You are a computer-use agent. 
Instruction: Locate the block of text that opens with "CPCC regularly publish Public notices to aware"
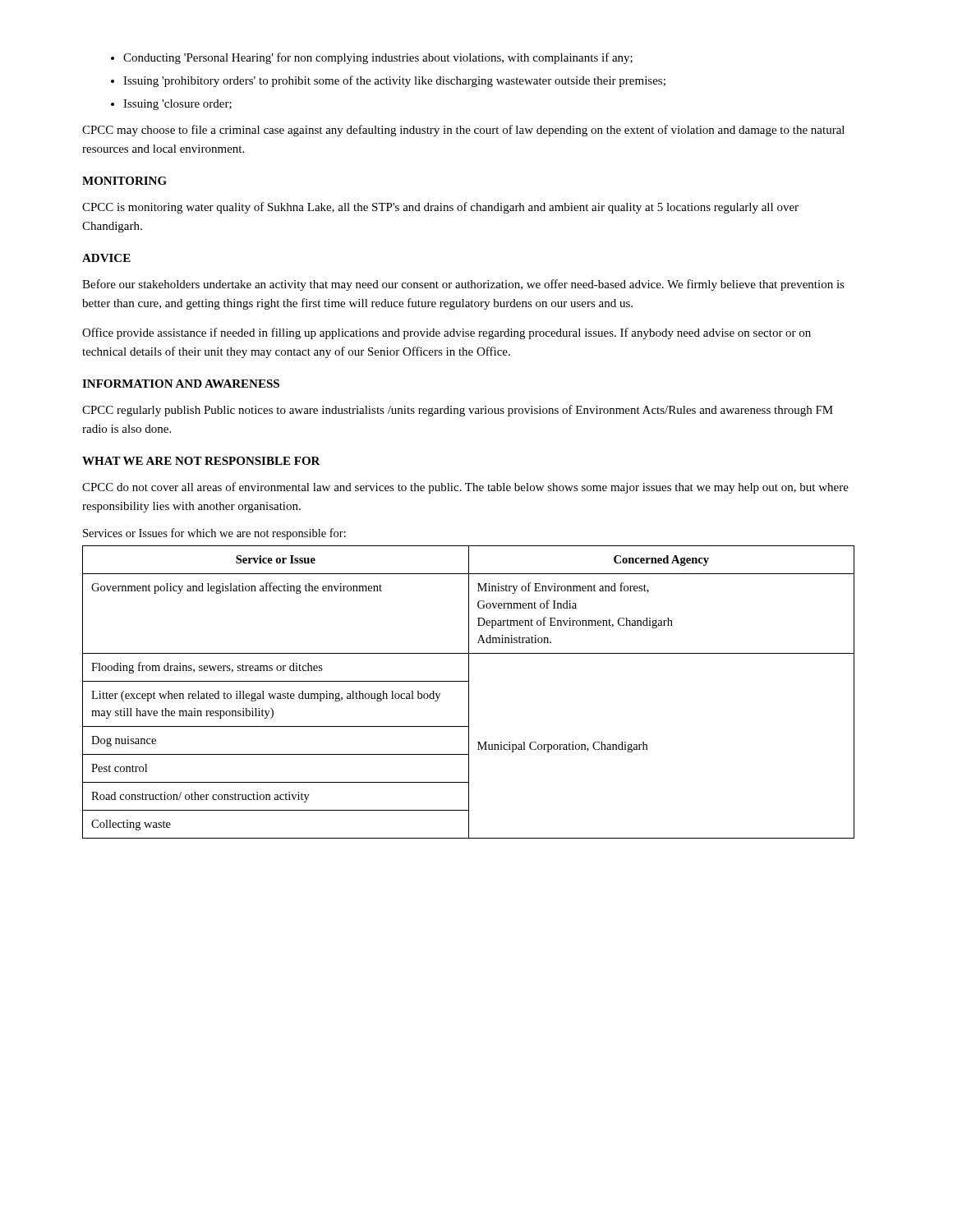(x=458, y=419)
